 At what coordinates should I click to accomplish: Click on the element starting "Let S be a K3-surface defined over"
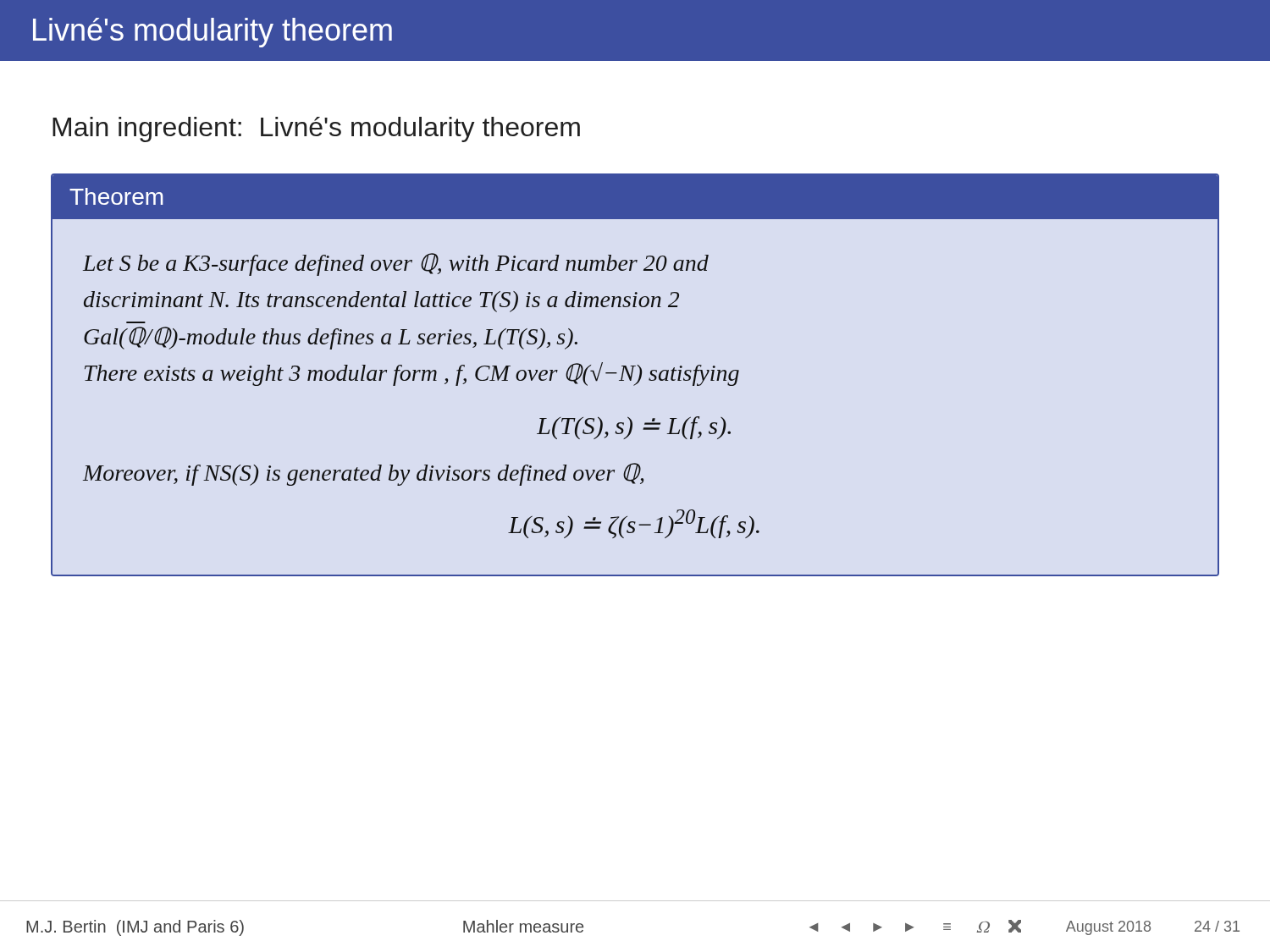(411, 318)
